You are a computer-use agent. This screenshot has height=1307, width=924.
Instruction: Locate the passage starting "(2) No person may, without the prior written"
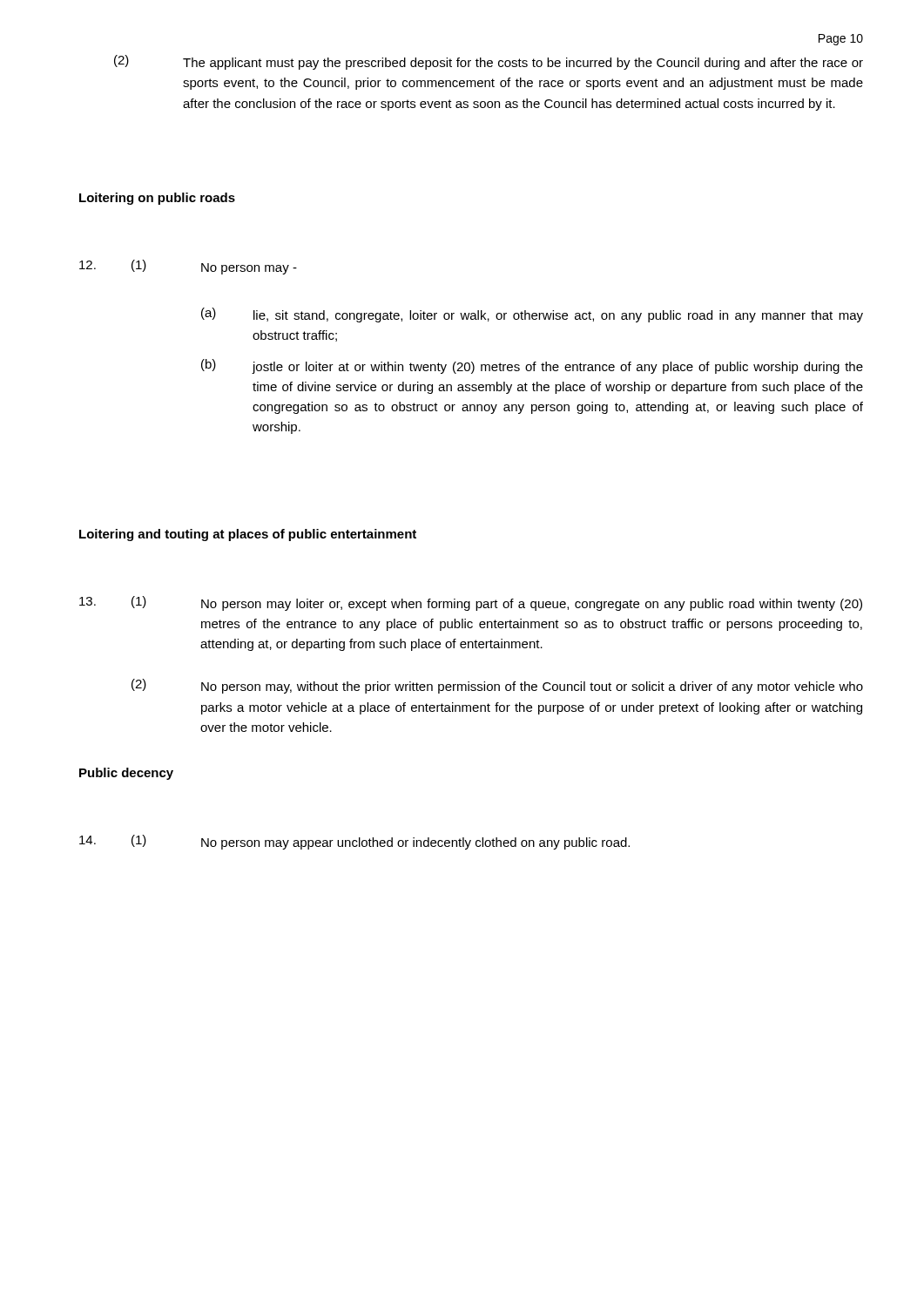tap(471, 707)
